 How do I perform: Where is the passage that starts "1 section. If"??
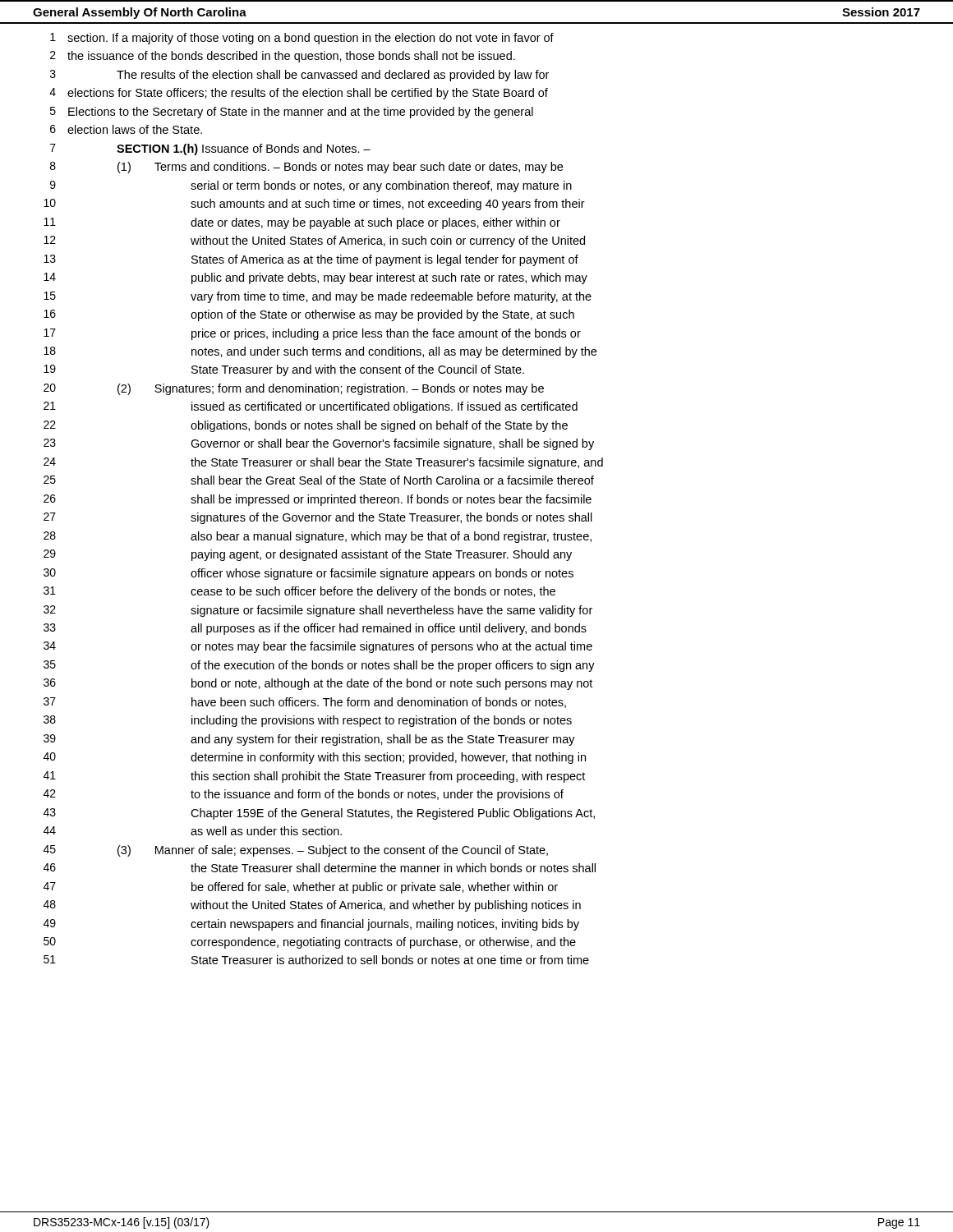(x=476, y=499)
